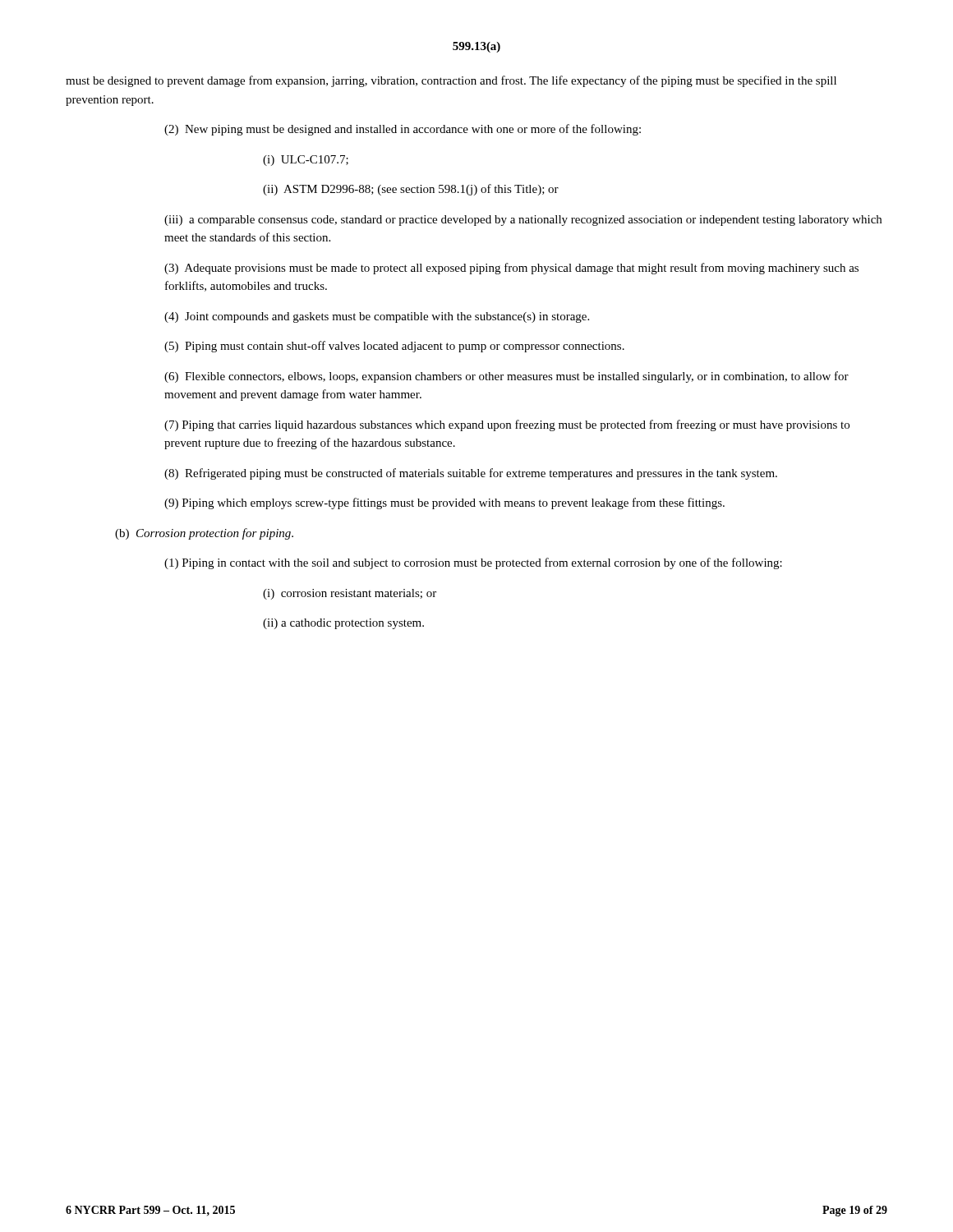Locate the passage starting "(9) Piping which employs screw-type fittings"
The image size is (953, 1232).
tap(445, 503)
